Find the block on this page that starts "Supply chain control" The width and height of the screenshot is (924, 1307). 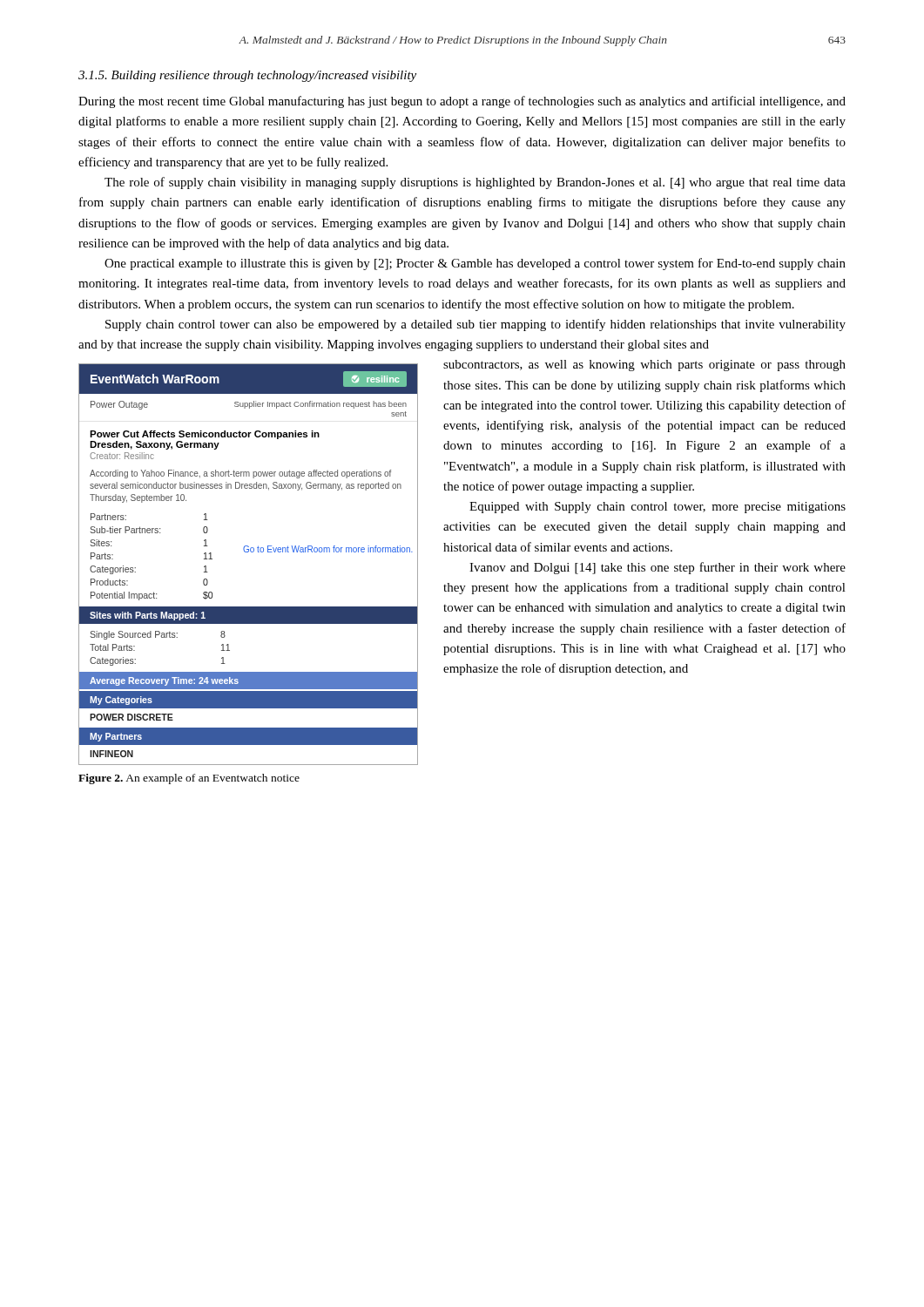(x=462, y=334)
